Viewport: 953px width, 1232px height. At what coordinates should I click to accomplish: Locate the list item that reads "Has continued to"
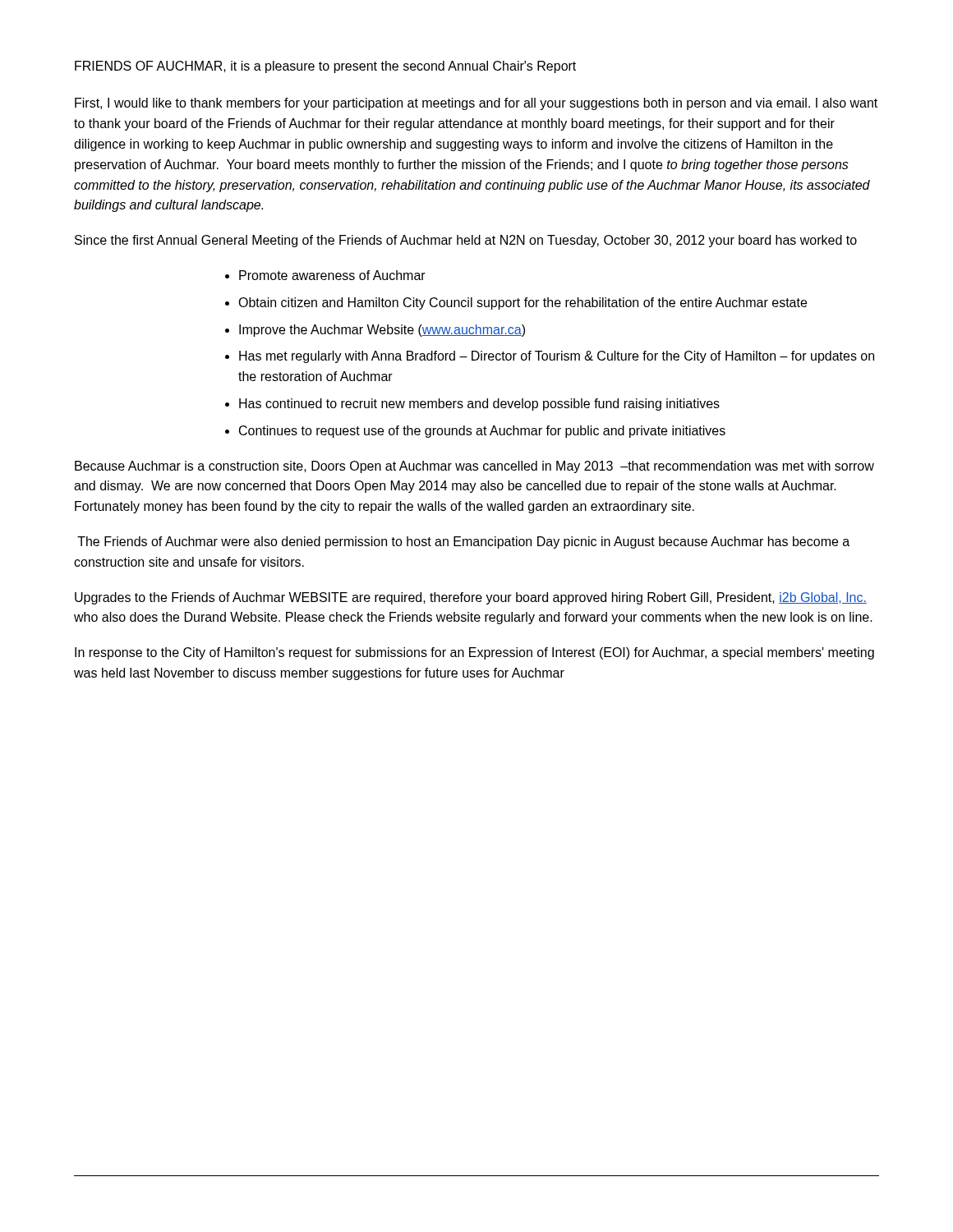tap(479, 404)
